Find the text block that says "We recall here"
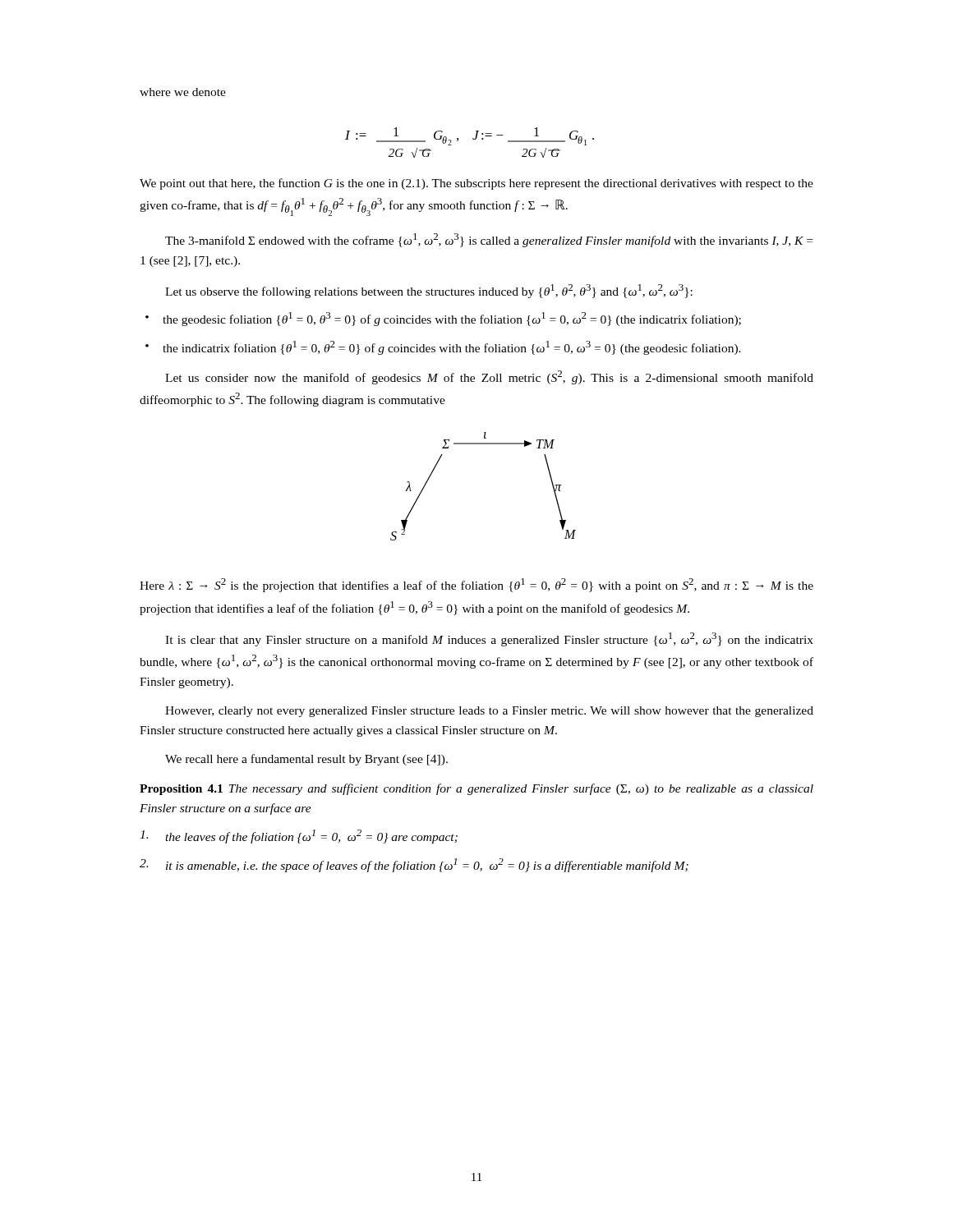Image resolution: width=953 pixels, height=1232 pixels. (307, 758)
